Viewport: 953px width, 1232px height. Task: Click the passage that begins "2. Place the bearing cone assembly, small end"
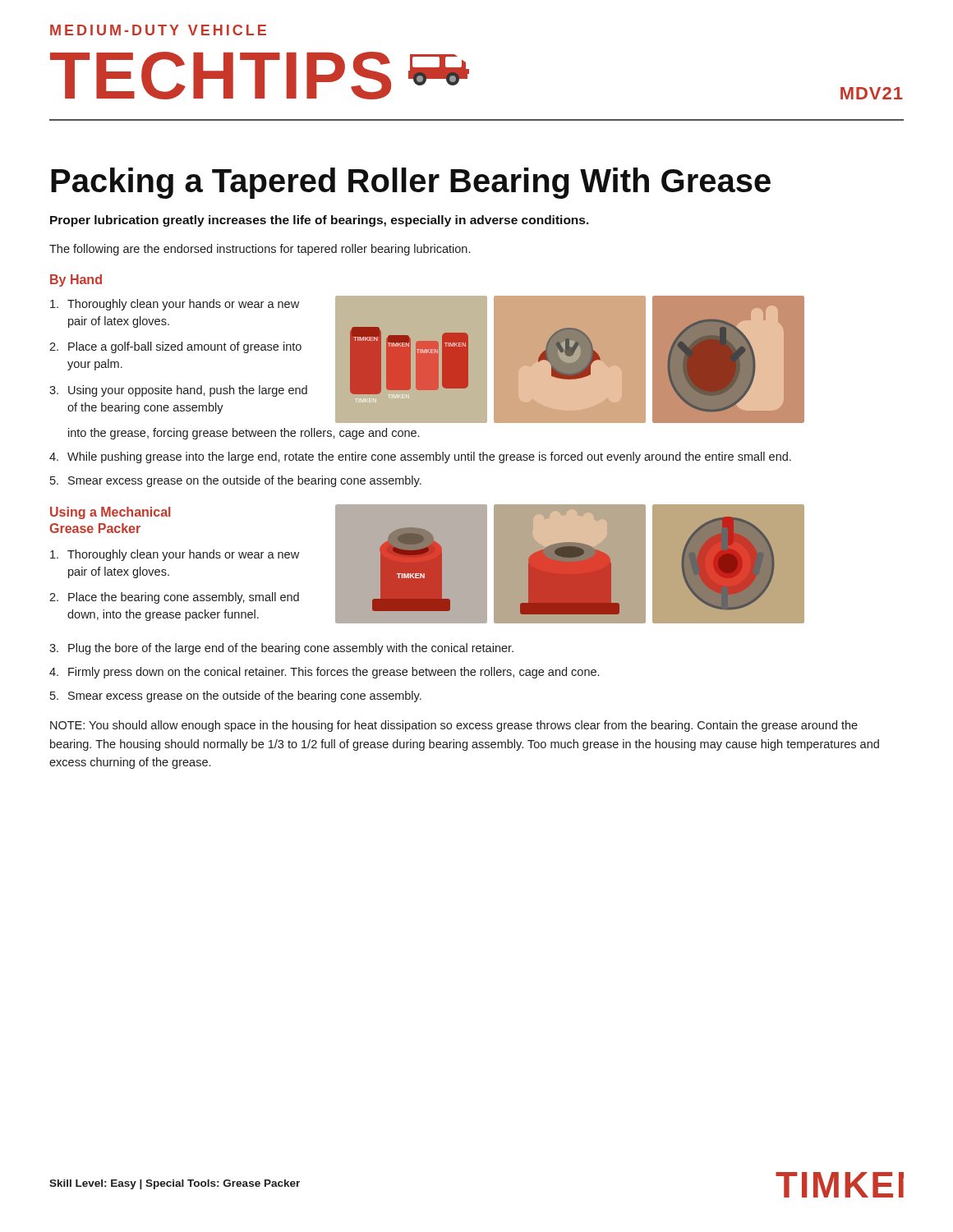[x=185, y=606]
